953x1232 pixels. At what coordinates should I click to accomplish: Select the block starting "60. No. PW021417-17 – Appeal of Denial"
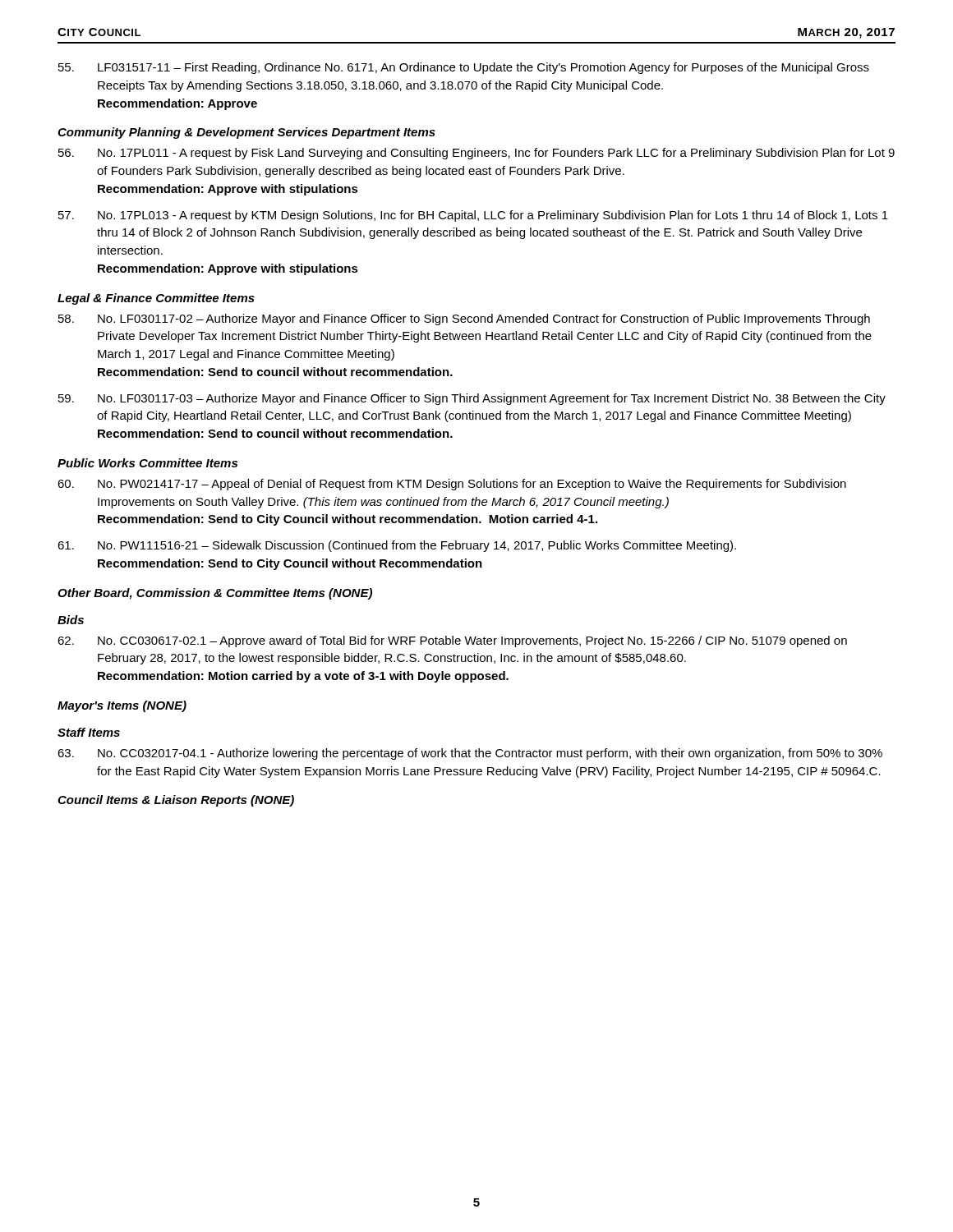[476, 501]
